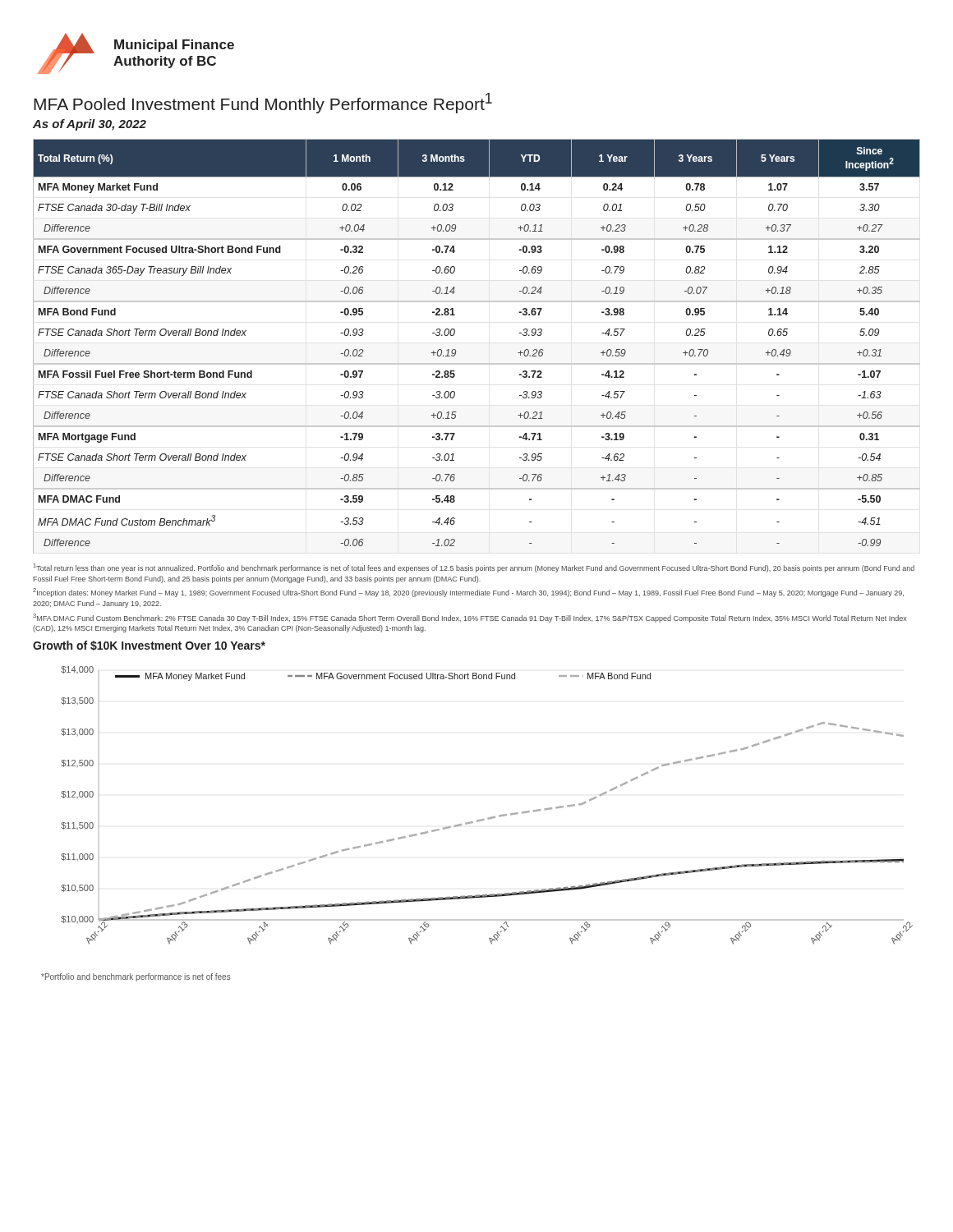The width and height of the screenshot is (953, 1232).
Task: Select the caption that reads "Portfolio and benchmark performance is"
Action: click(136, 977)
